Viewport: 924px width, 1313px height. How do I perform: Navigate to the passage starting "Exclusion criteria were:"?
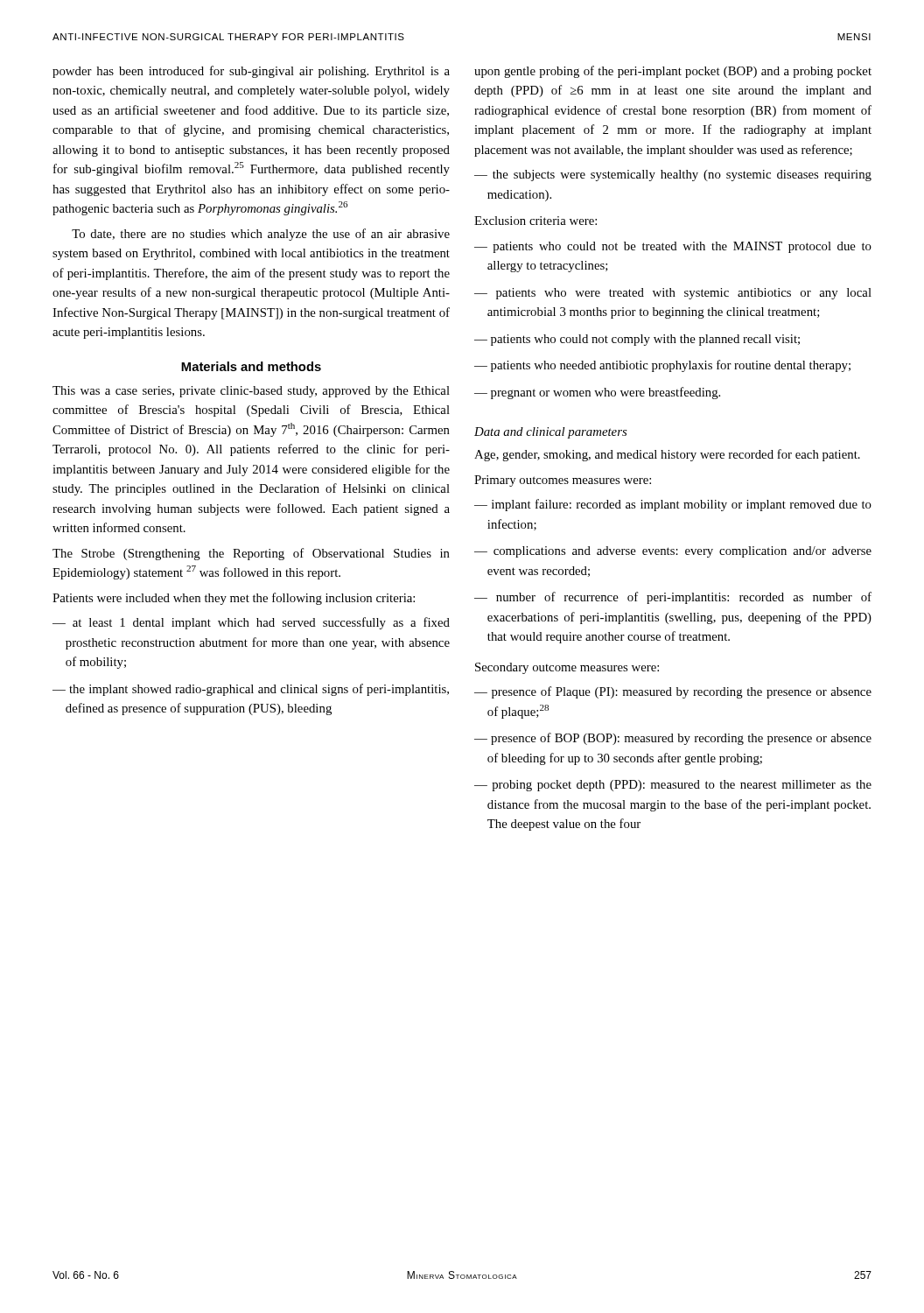point(536,221)
